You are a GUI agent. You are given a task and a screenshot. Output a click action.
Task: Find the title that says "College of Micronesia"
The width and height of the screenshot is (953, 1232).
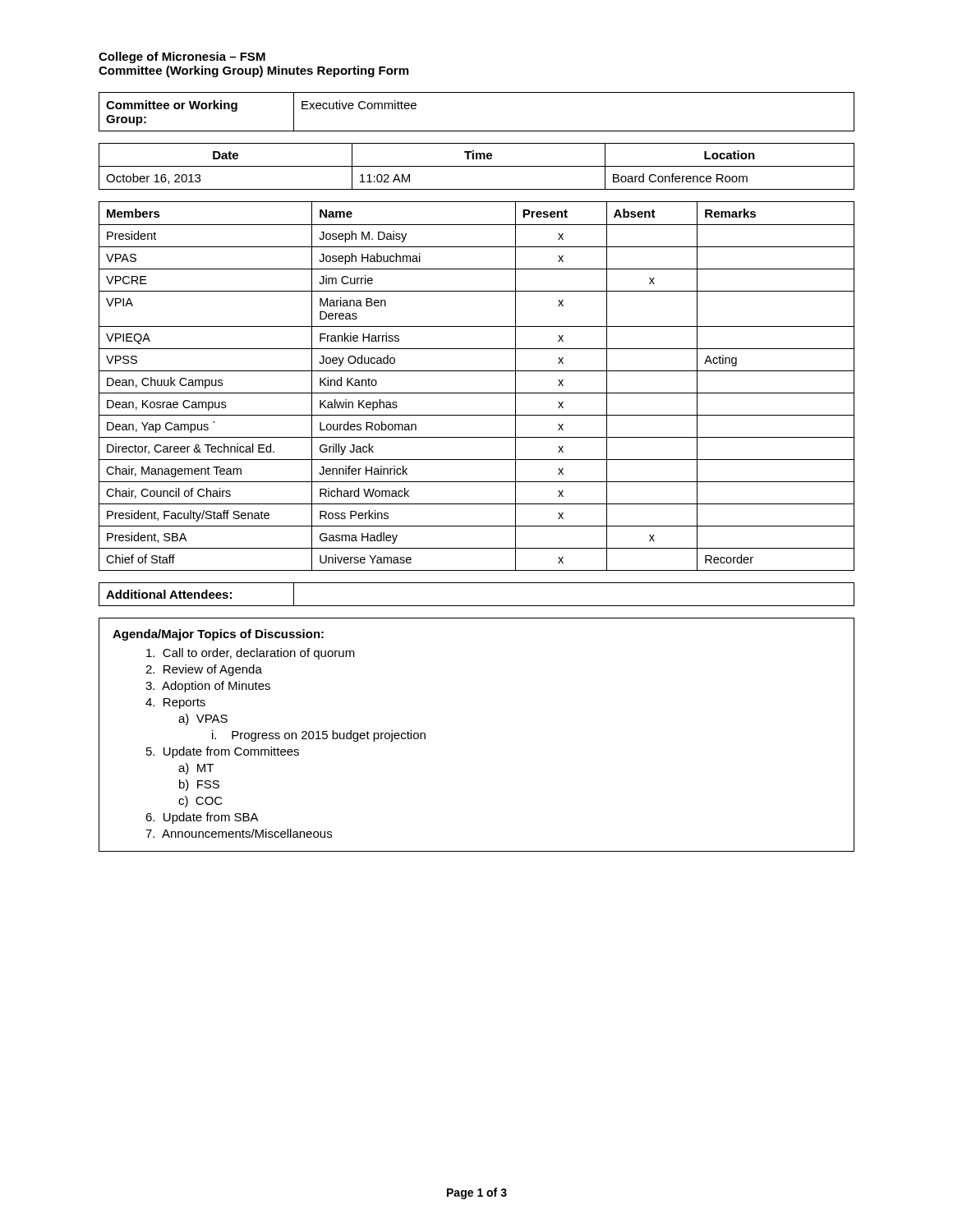254,63
